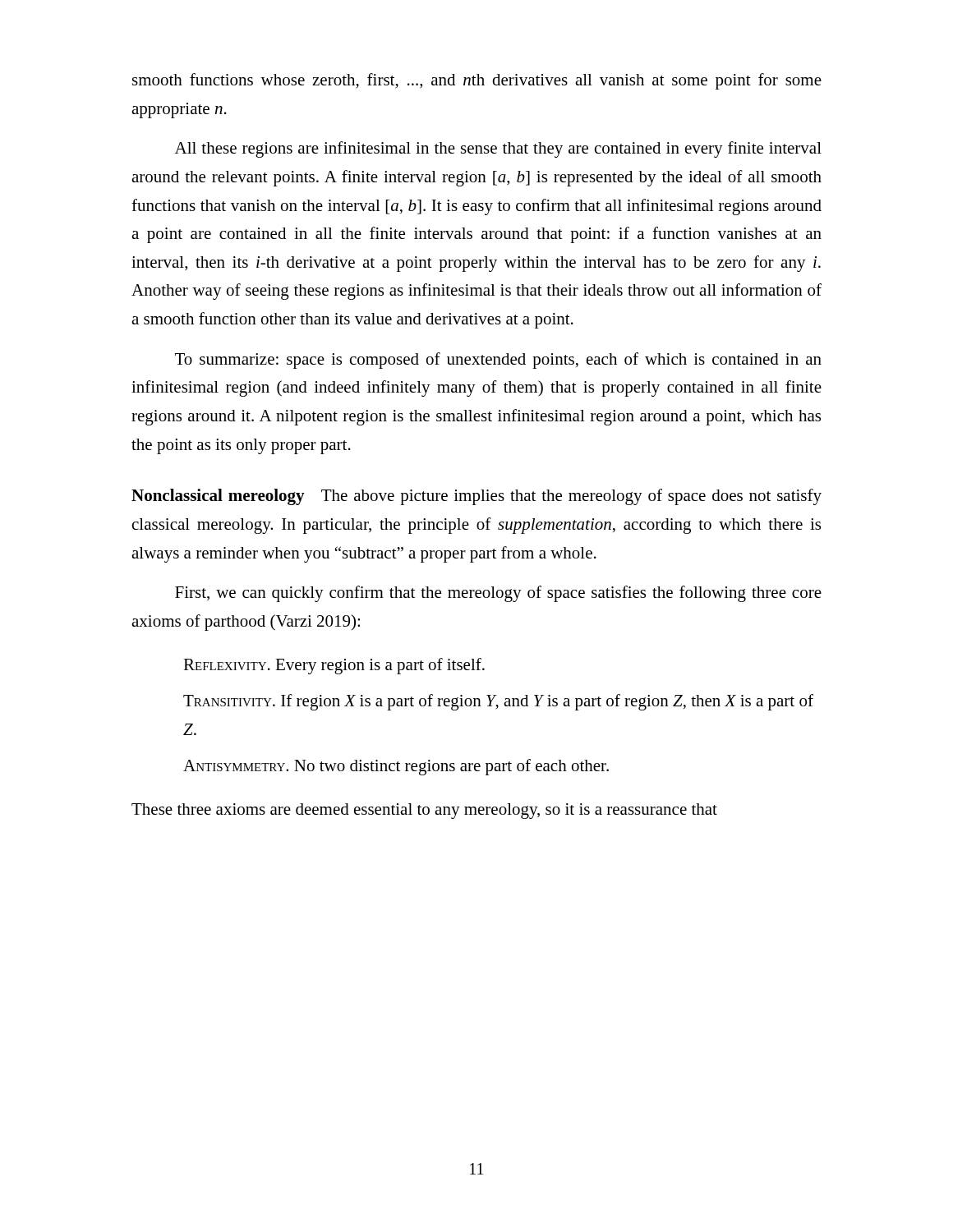Point to the block beginning "First, we can quickly"

476,607
